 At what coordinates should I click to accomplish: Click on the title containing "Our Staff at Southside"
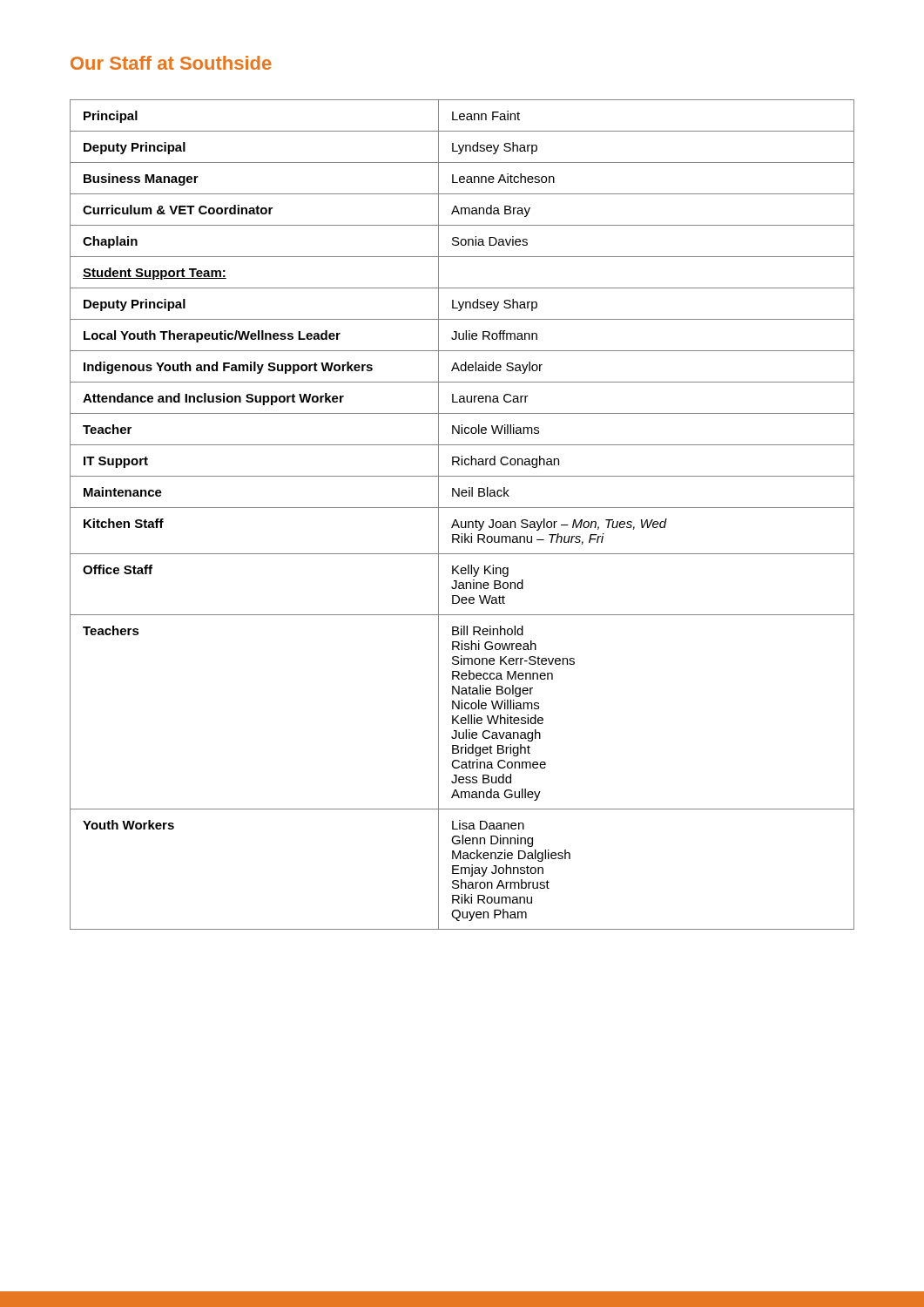tap(171, 63)
